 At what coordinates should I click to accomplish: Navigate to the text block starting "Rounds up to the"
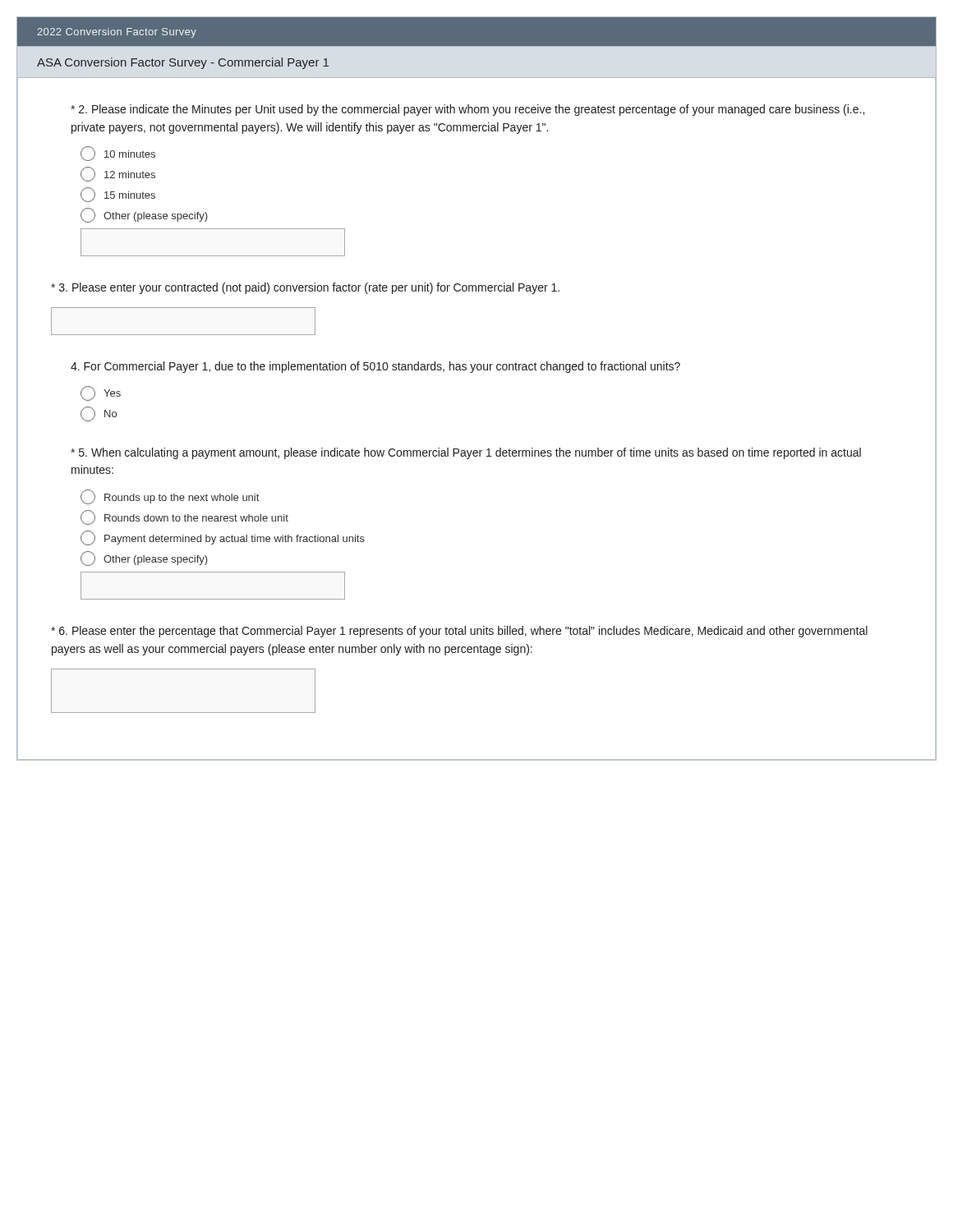click(x=170, y=497)
